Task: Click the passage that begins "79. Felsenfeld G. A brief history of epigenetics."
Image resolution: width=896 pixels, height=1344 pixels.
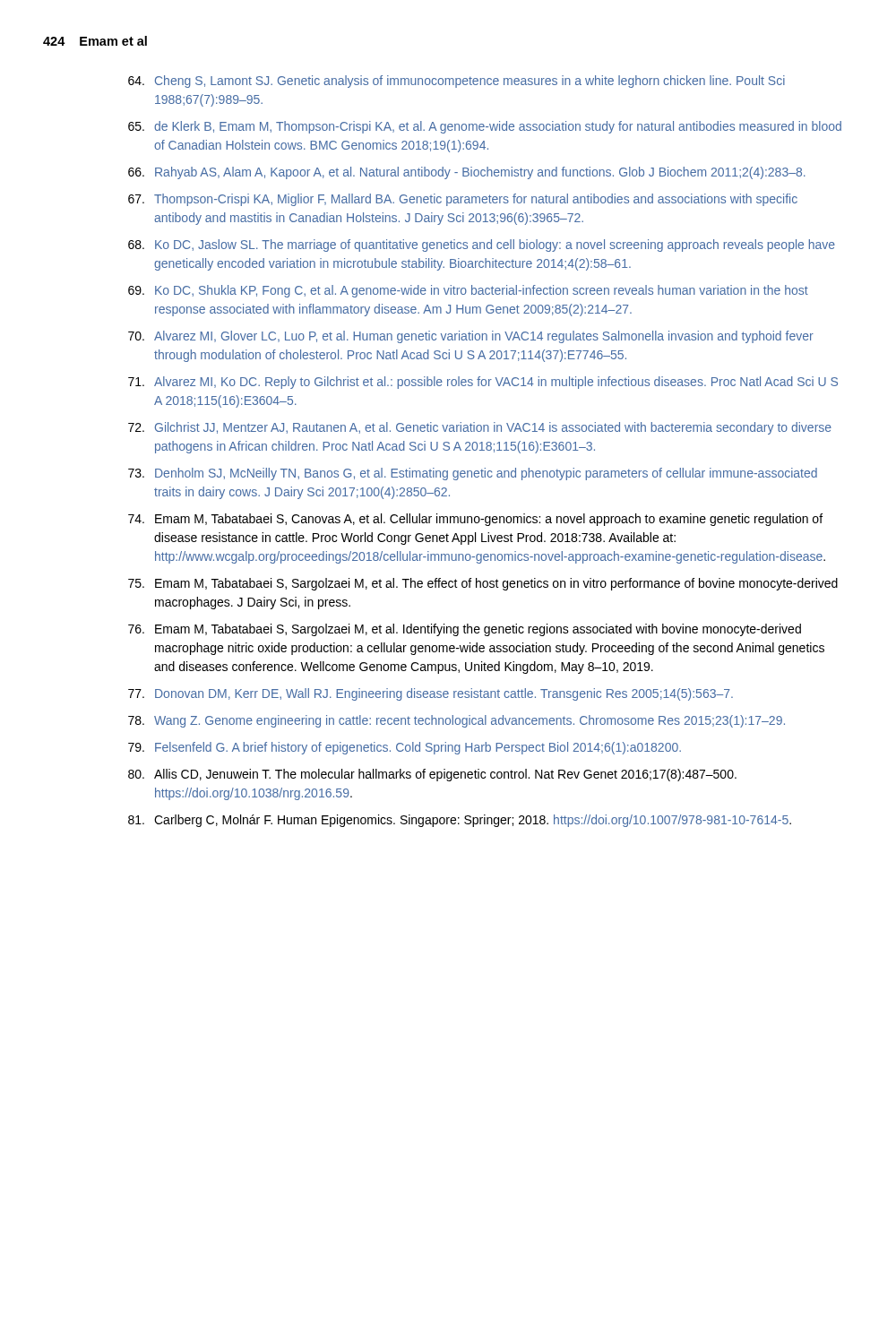Action: click(x=482, y=748)
